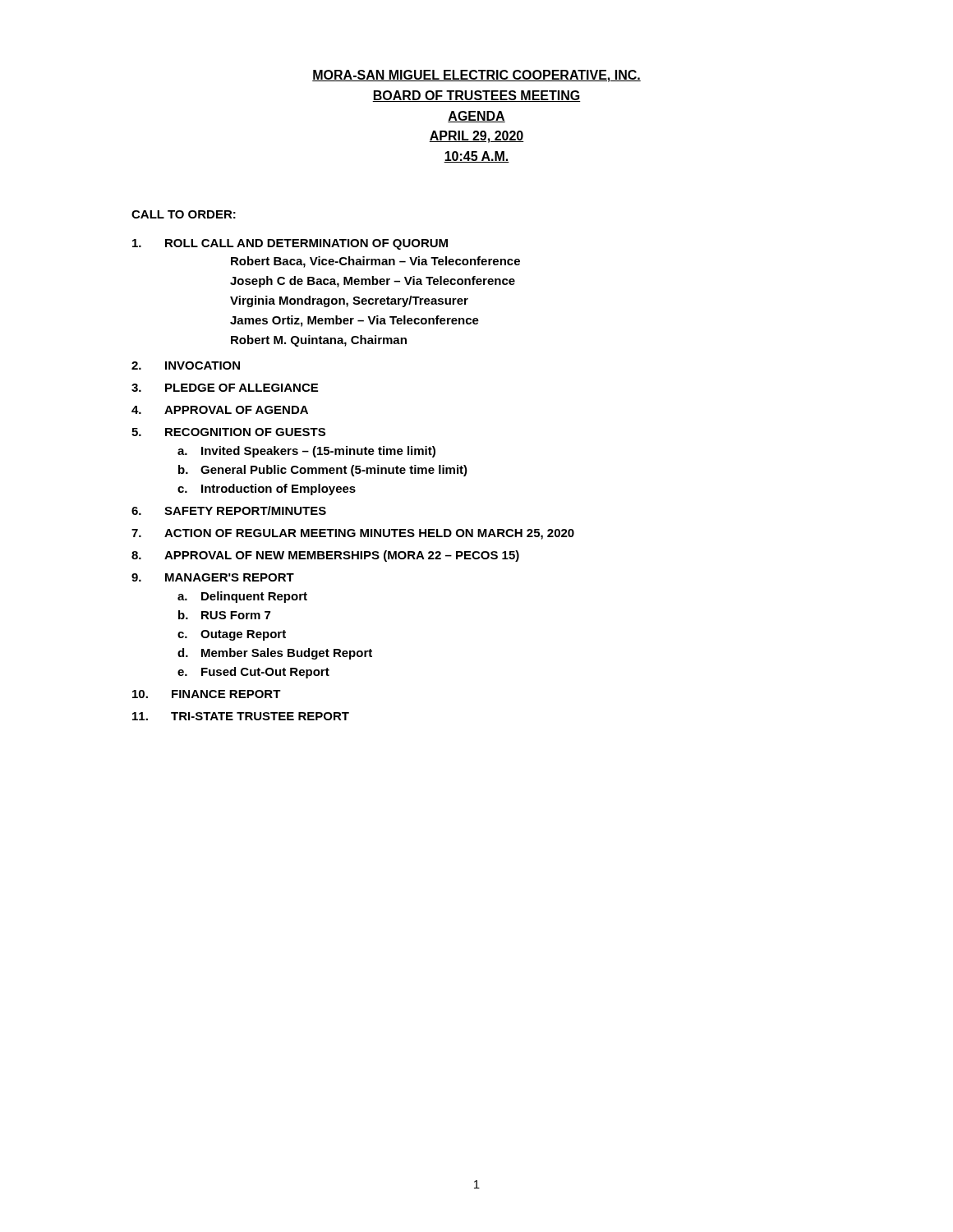Viewport: 953px width, 1232px height.
Task: Point to the passage starting "CALL TO ORDER:"
Action: tap(184, 214)
